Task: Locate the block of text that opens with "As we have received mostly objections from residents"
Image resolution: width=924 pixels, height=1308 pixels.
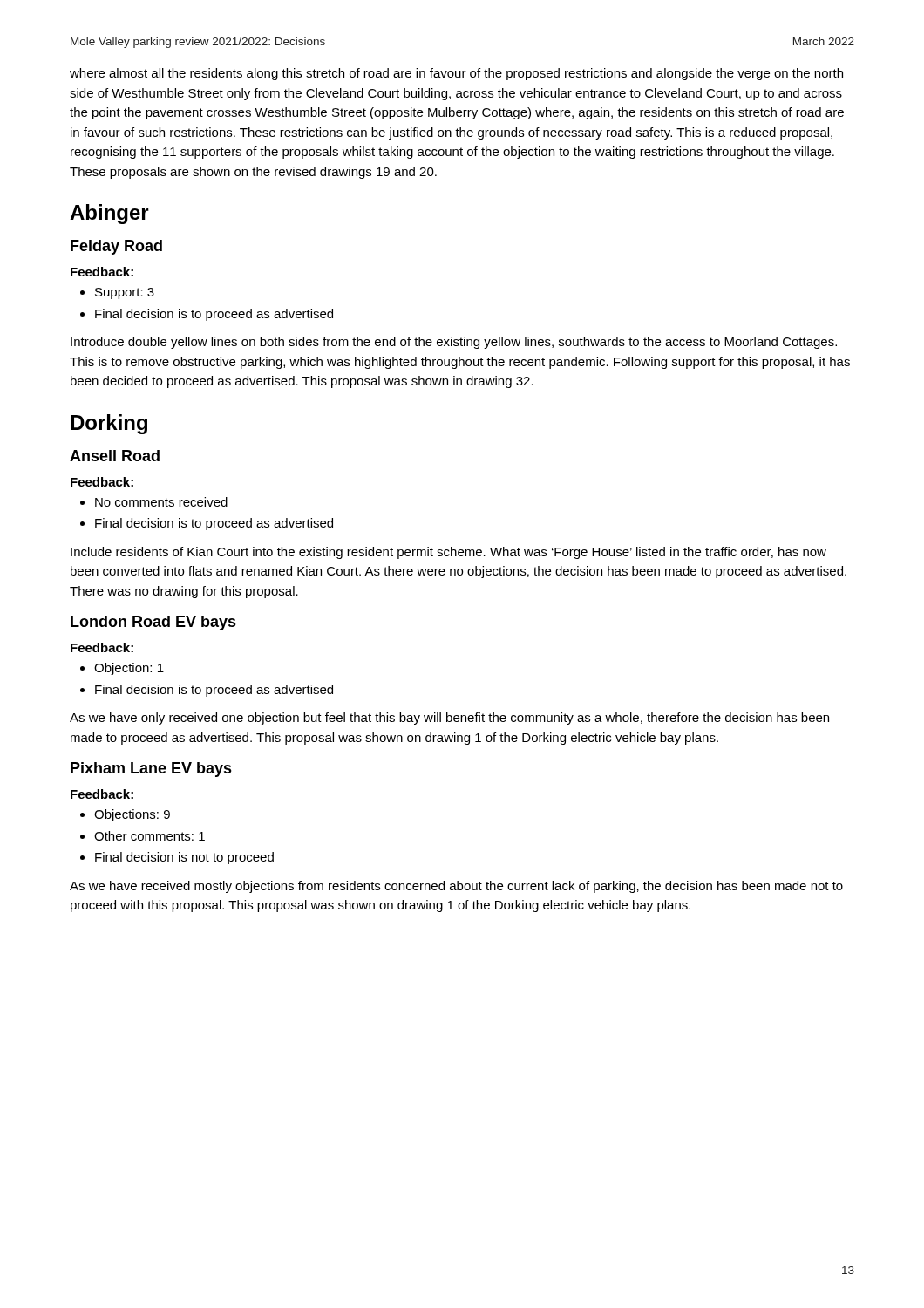Action: click(462, 896)
